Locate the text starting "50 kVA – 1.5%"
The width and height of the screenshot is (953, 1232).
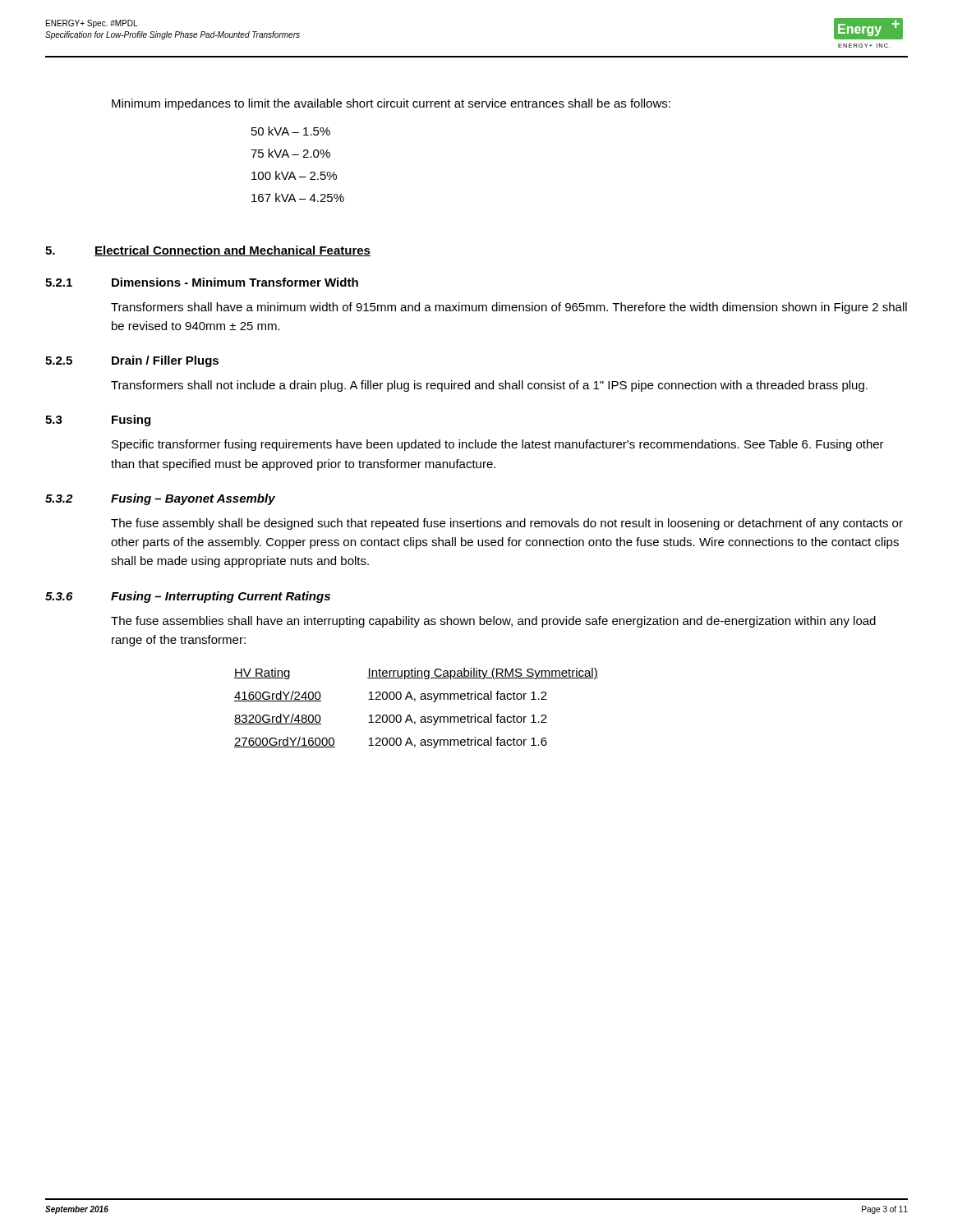click(291, 131)
